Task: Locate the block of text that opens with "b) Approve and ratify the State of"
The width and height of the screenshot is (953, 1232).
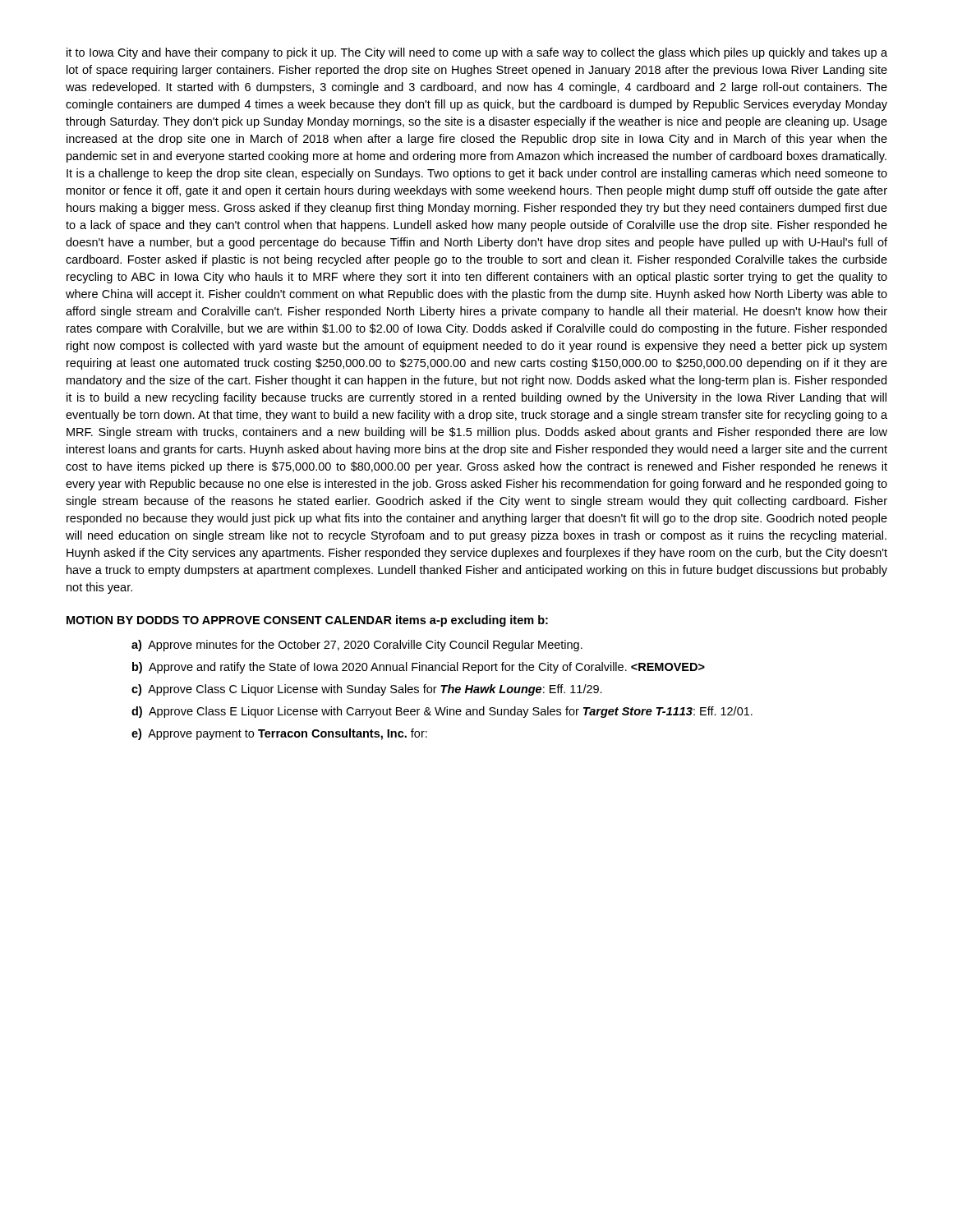Action: pyautogui.click(x=418, y=667)
